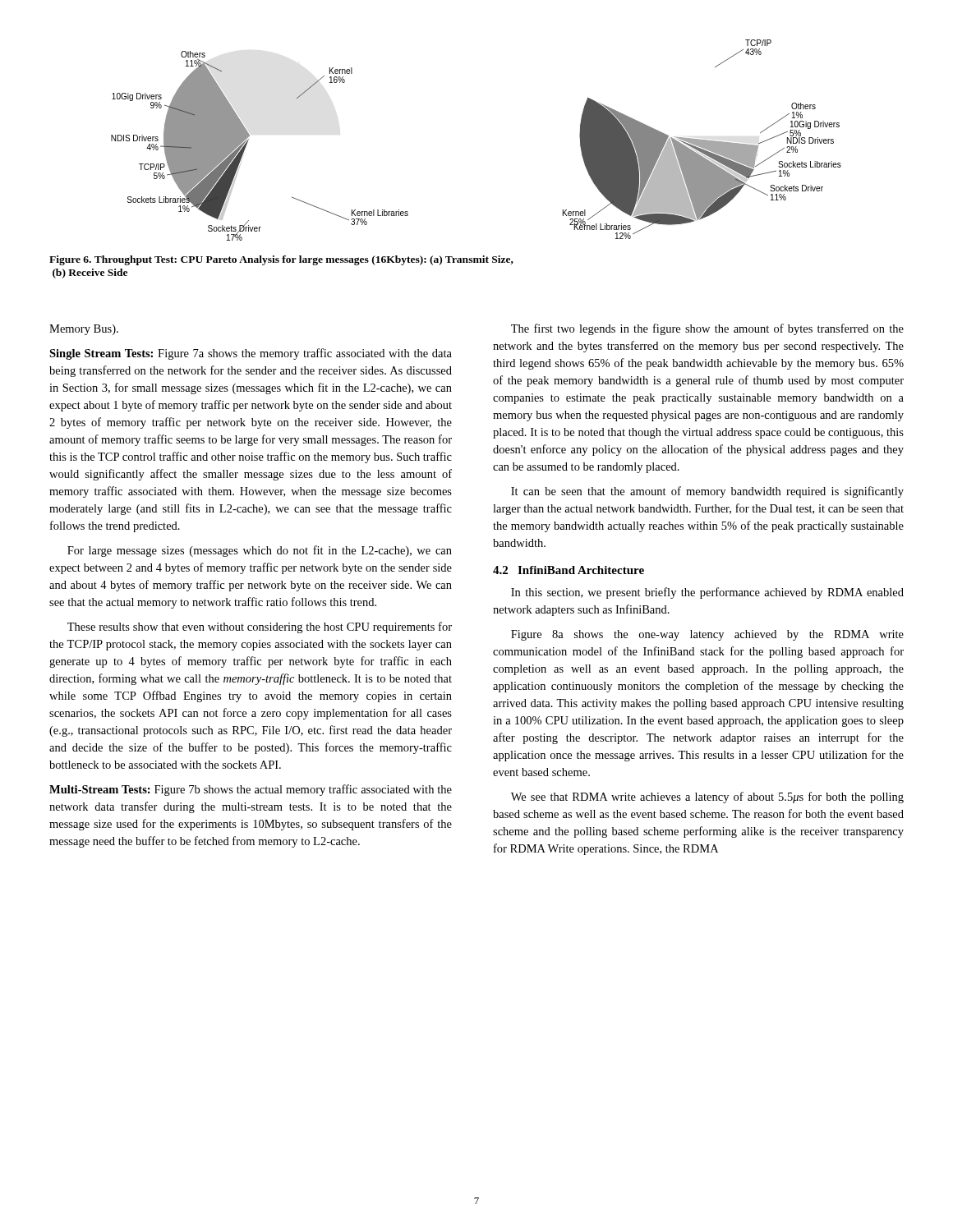Locate a section header
Screen dimensions: 1232x953
pos(569,570)
